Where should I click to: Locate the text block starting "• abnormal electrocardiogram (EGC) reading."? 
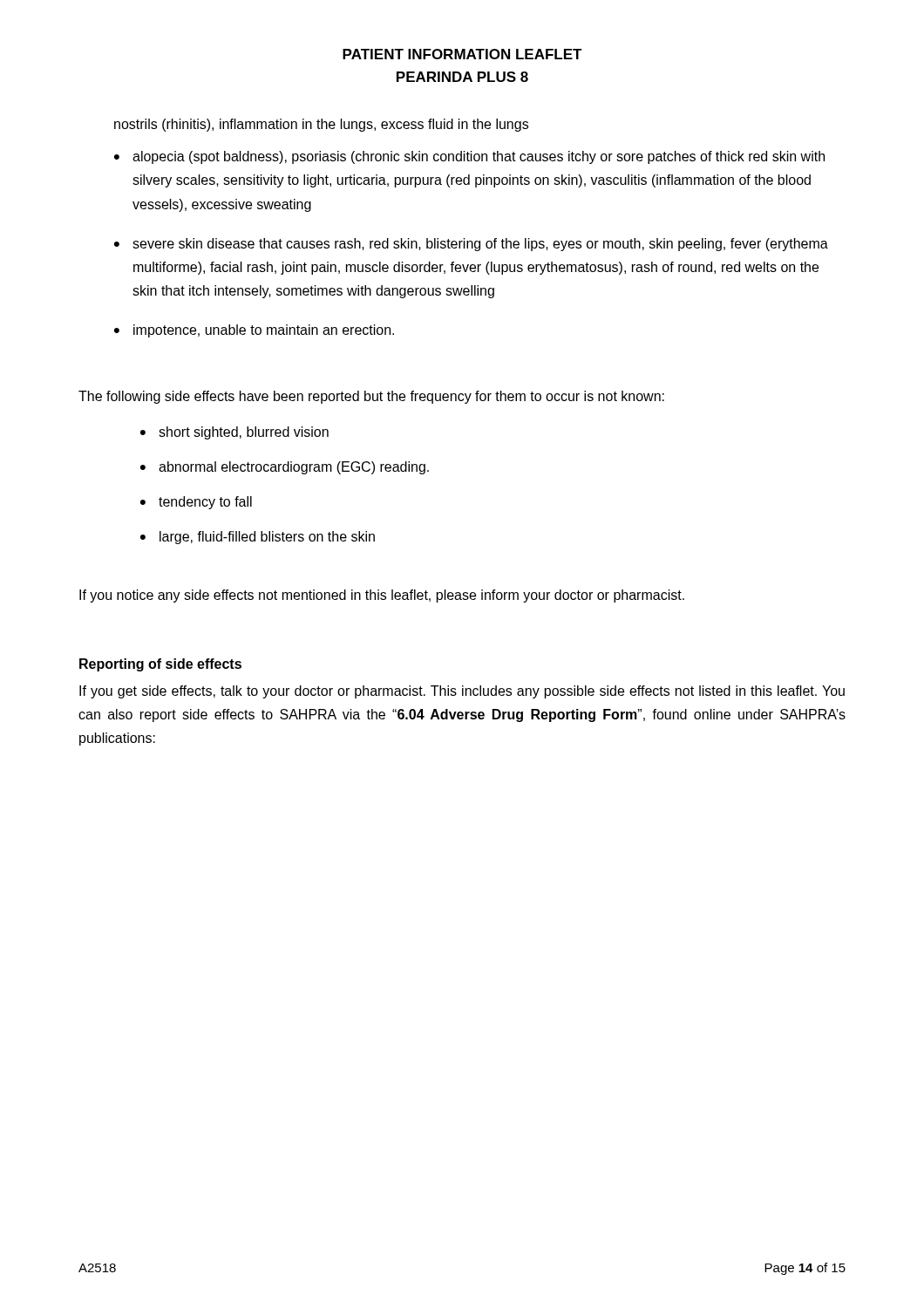[x=285, y=468]
